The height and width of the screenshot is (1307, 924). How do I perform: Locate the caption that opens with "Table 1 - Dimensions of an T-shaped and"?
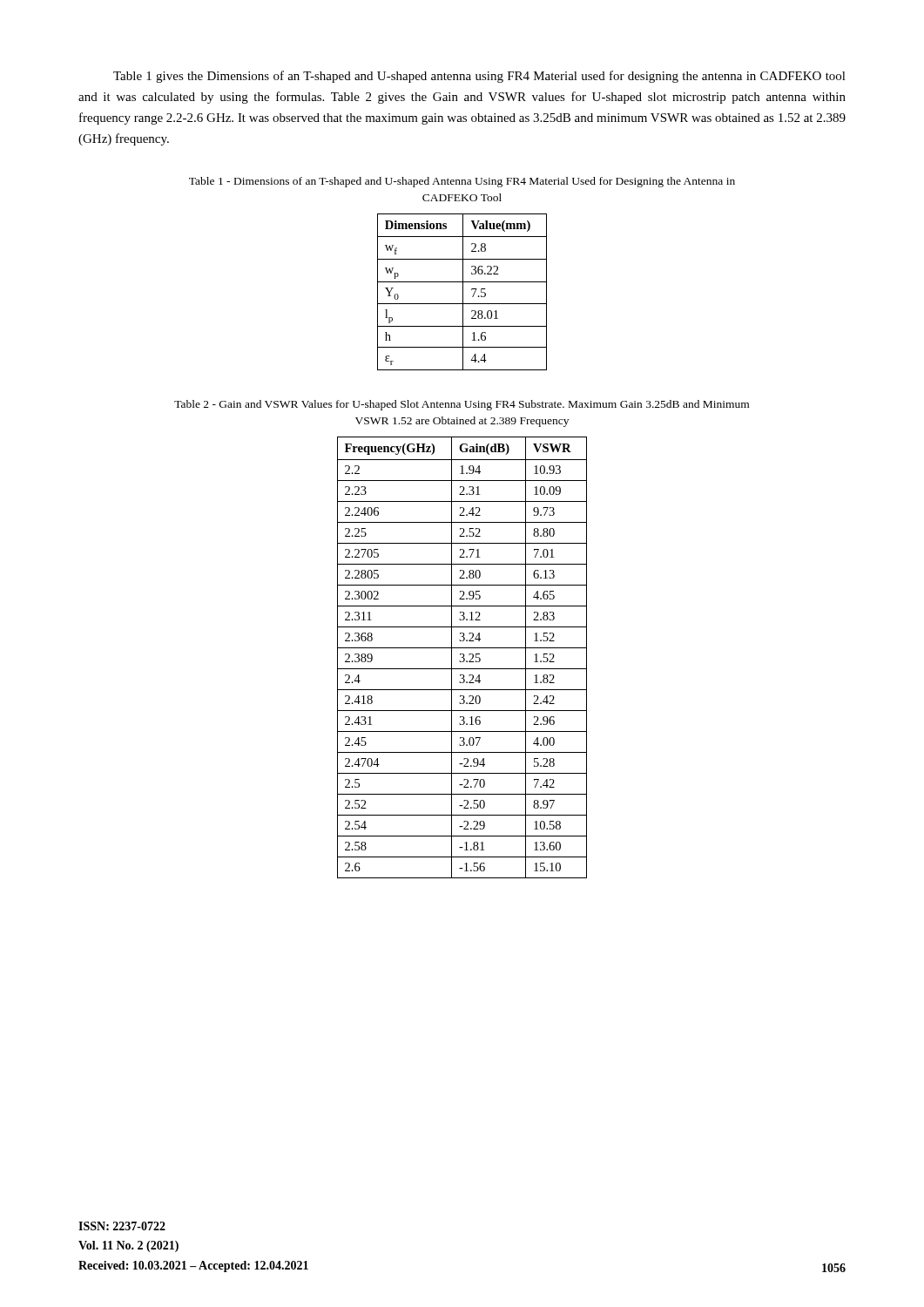[x=462, y=190]
